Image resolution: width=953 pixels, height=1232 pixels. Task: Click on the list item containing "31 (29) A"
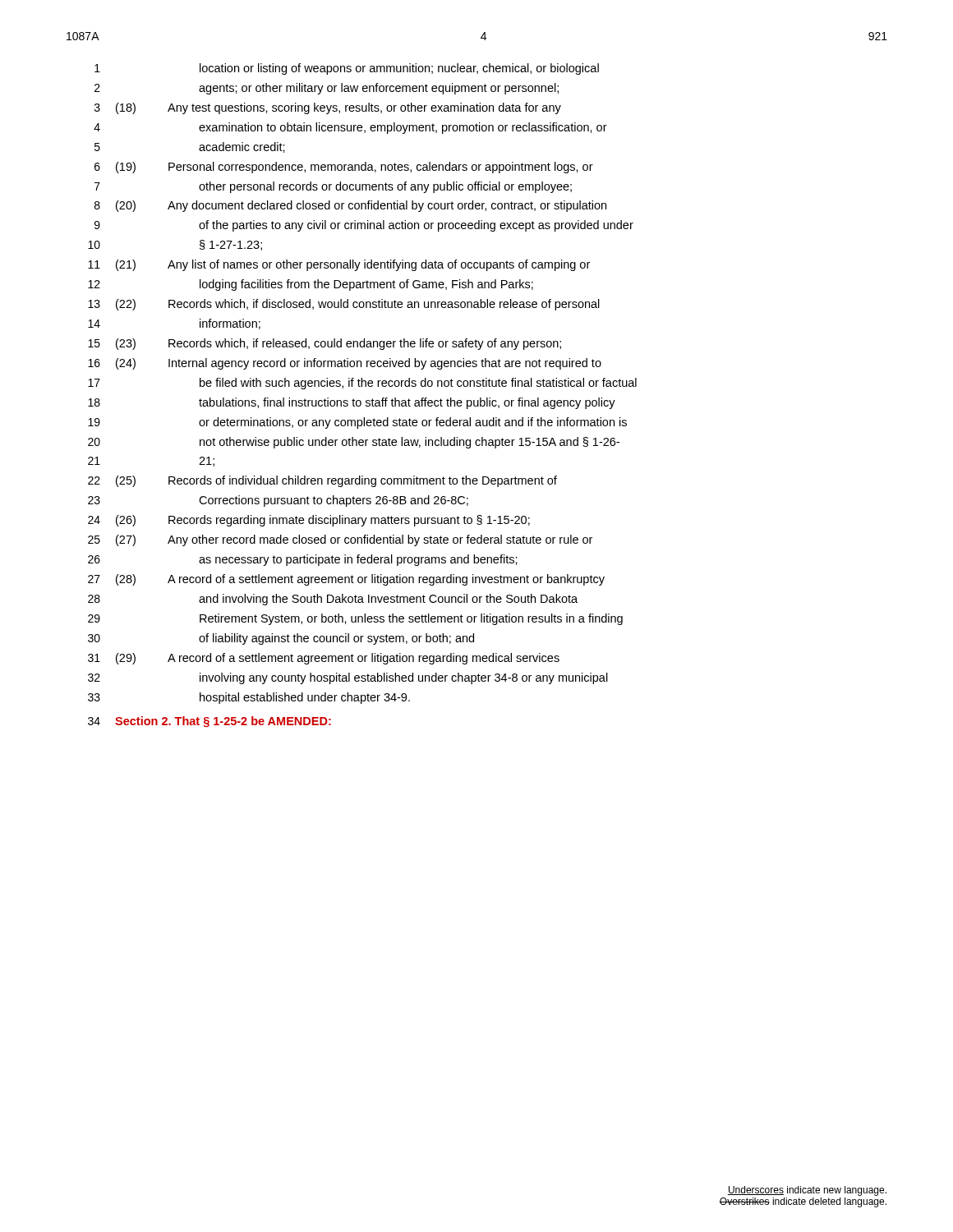click(x=476, y=658)
